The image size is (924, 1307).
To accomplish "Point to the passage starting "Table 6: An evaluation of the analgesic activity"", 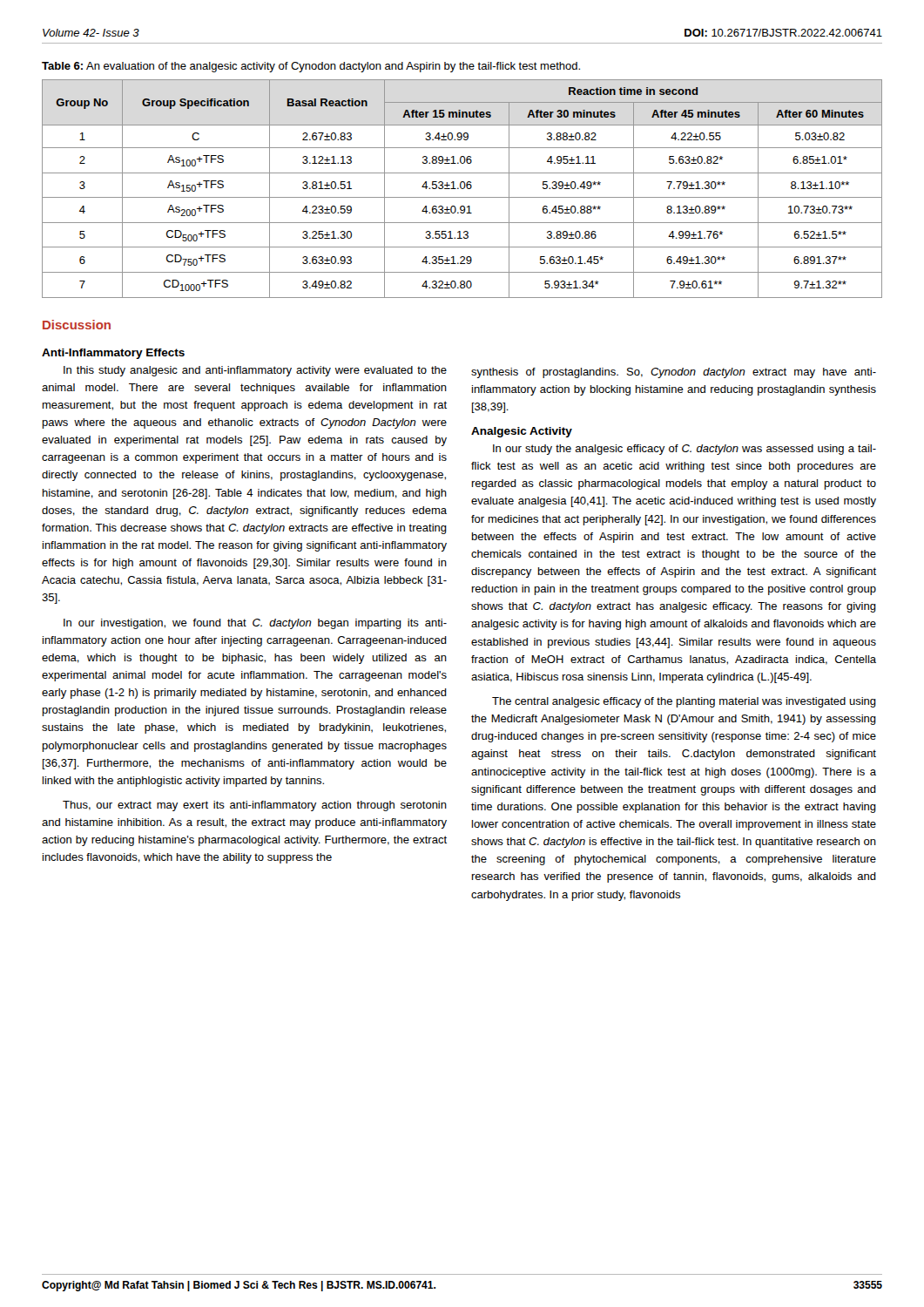I will 311,66.
